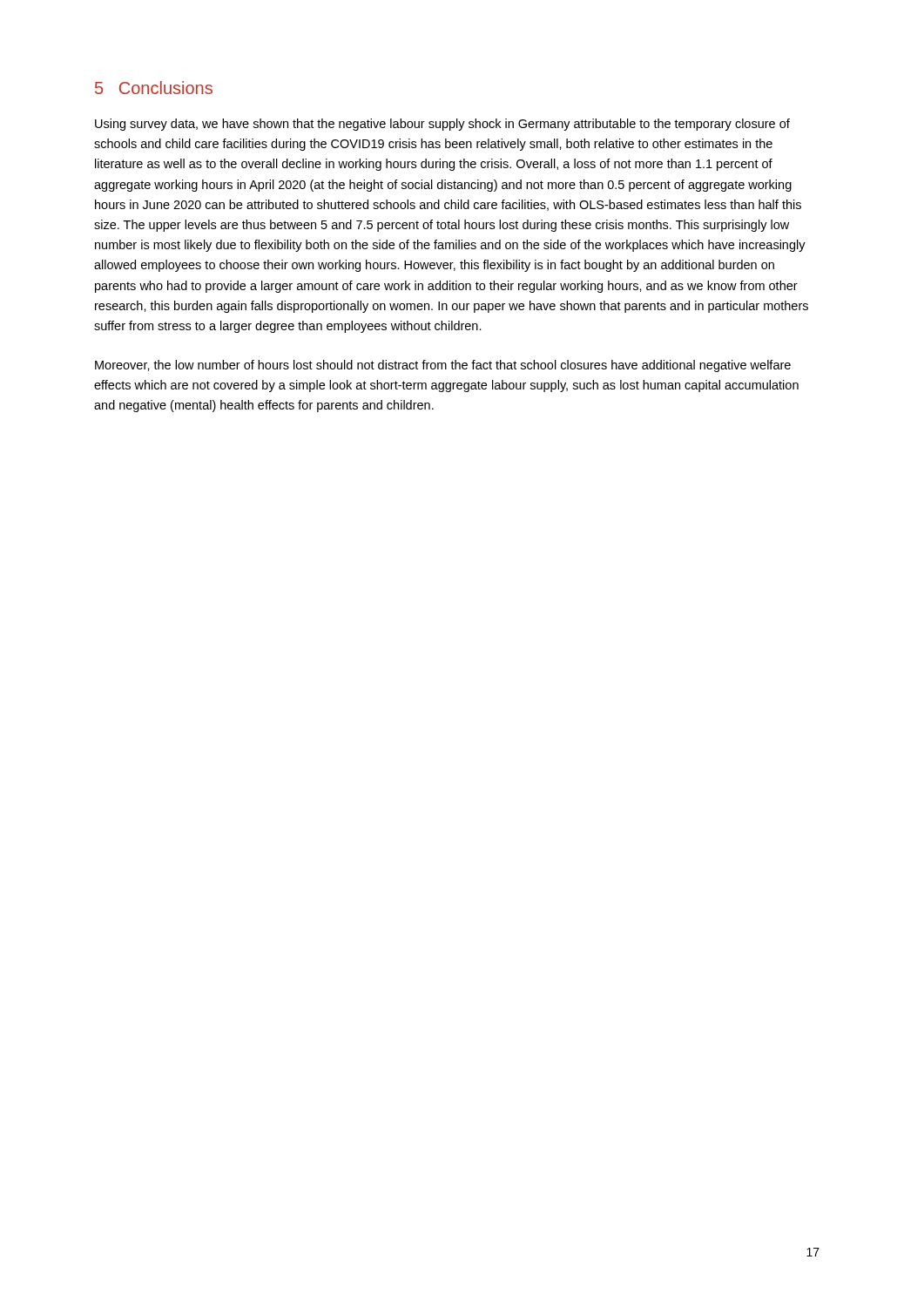Point to the block beginning "Using survey data, we"
This screenshot has width=924, height=1307.
pos(451,225)
